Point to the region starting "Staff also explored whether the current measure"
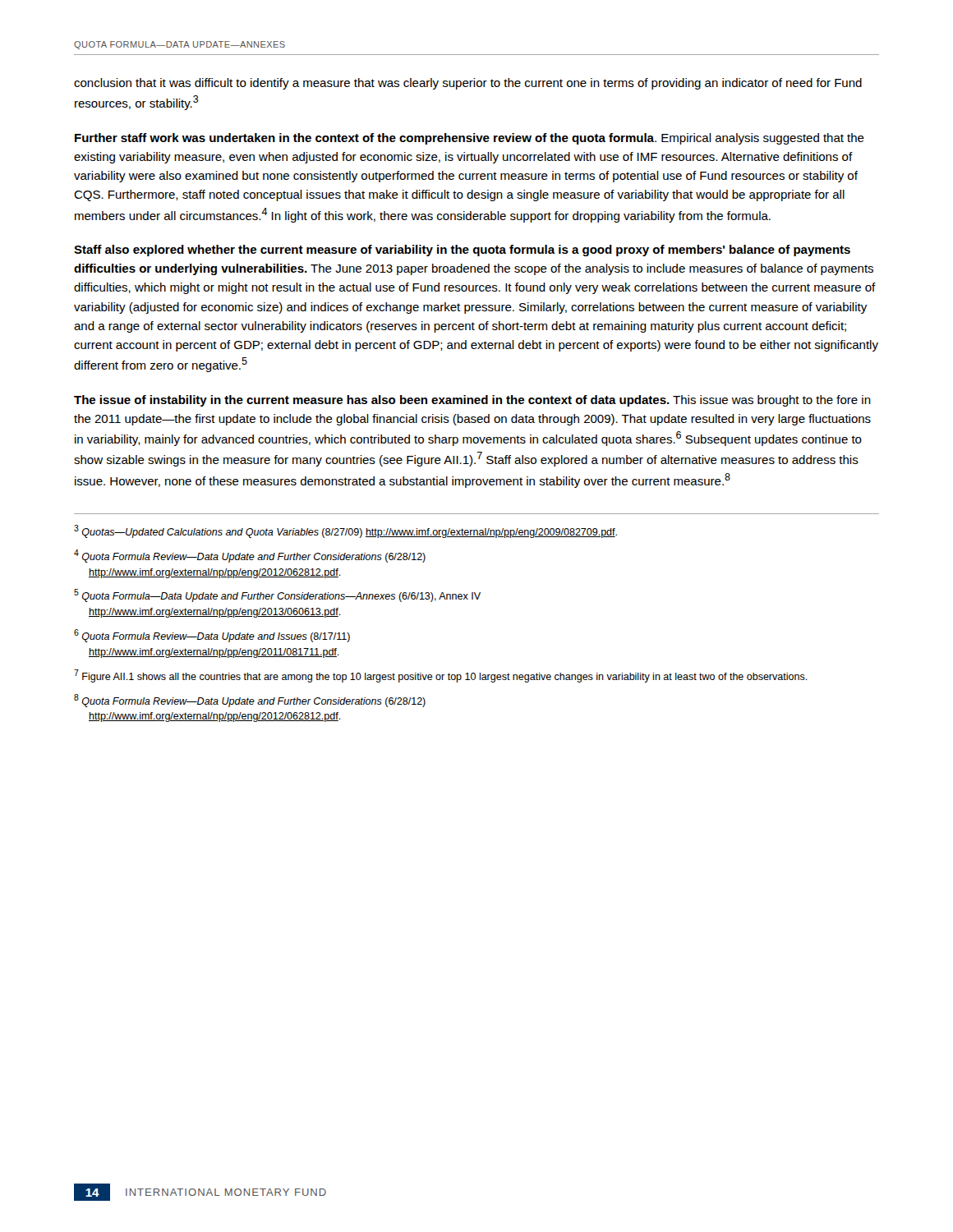 [476, 307]
